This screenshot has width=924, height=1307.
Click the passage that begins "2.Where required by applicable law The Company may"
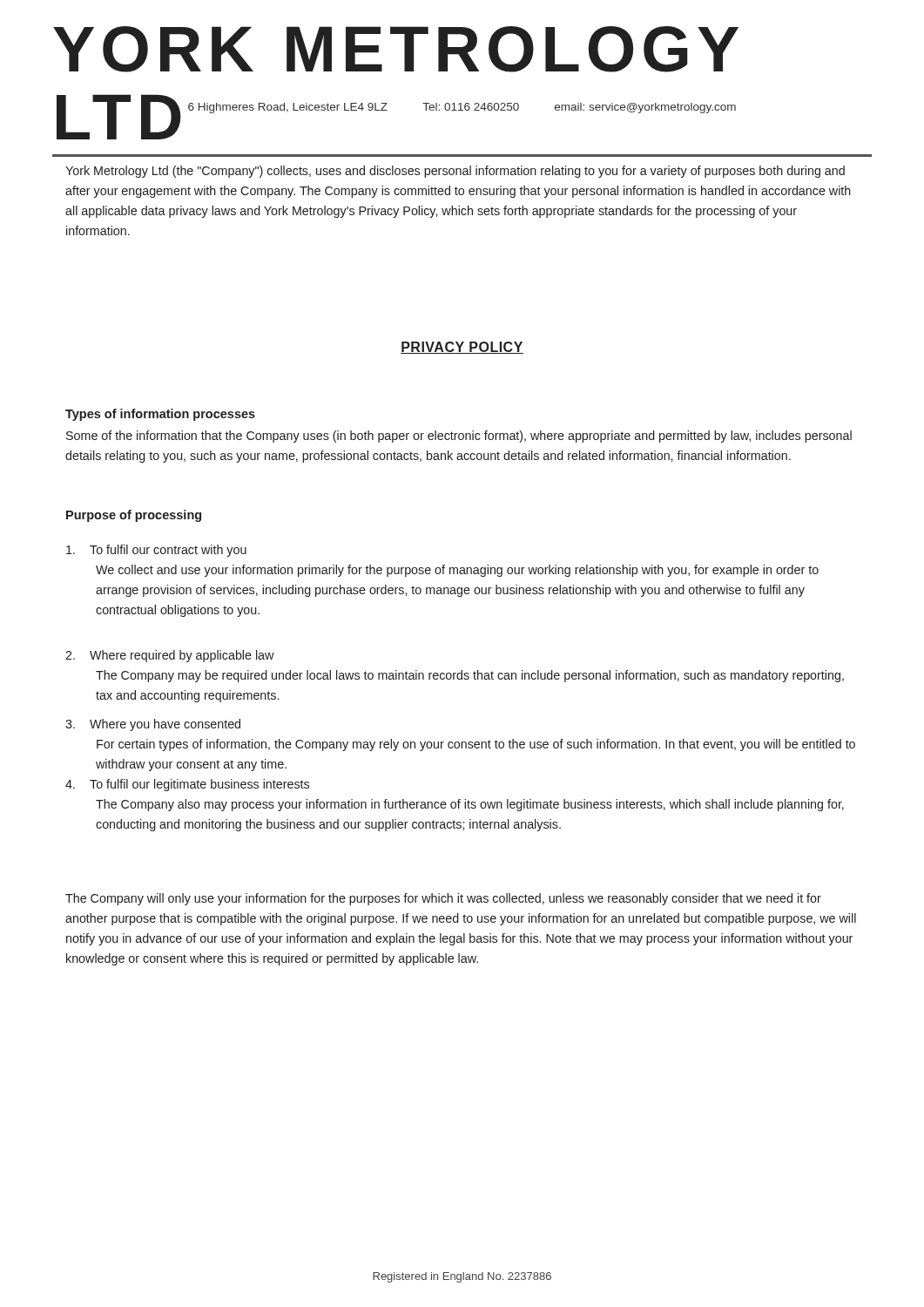[462, 676]
